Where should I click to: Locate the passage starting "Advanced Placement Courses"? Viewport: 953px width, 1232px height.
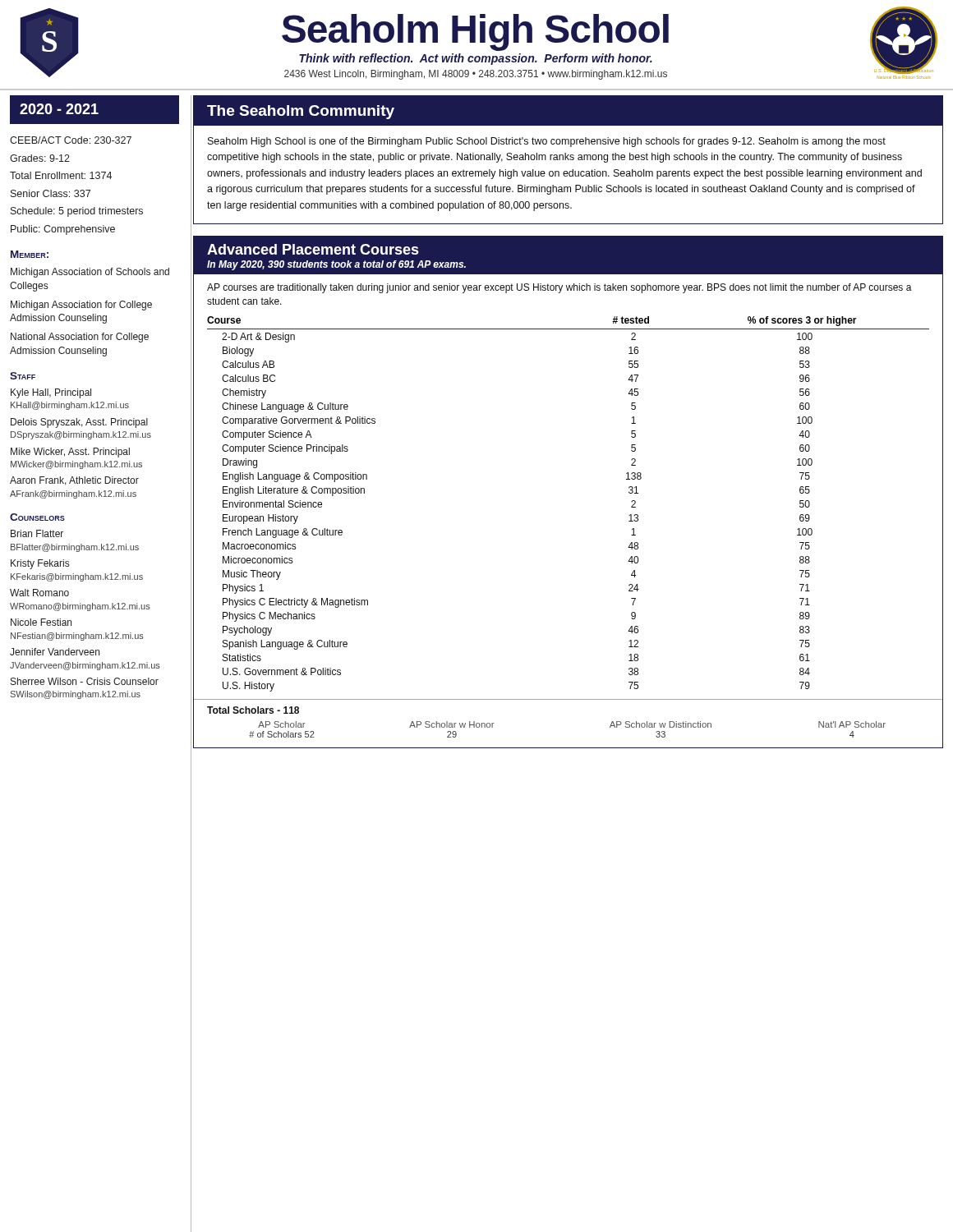[x=313, y=250]
